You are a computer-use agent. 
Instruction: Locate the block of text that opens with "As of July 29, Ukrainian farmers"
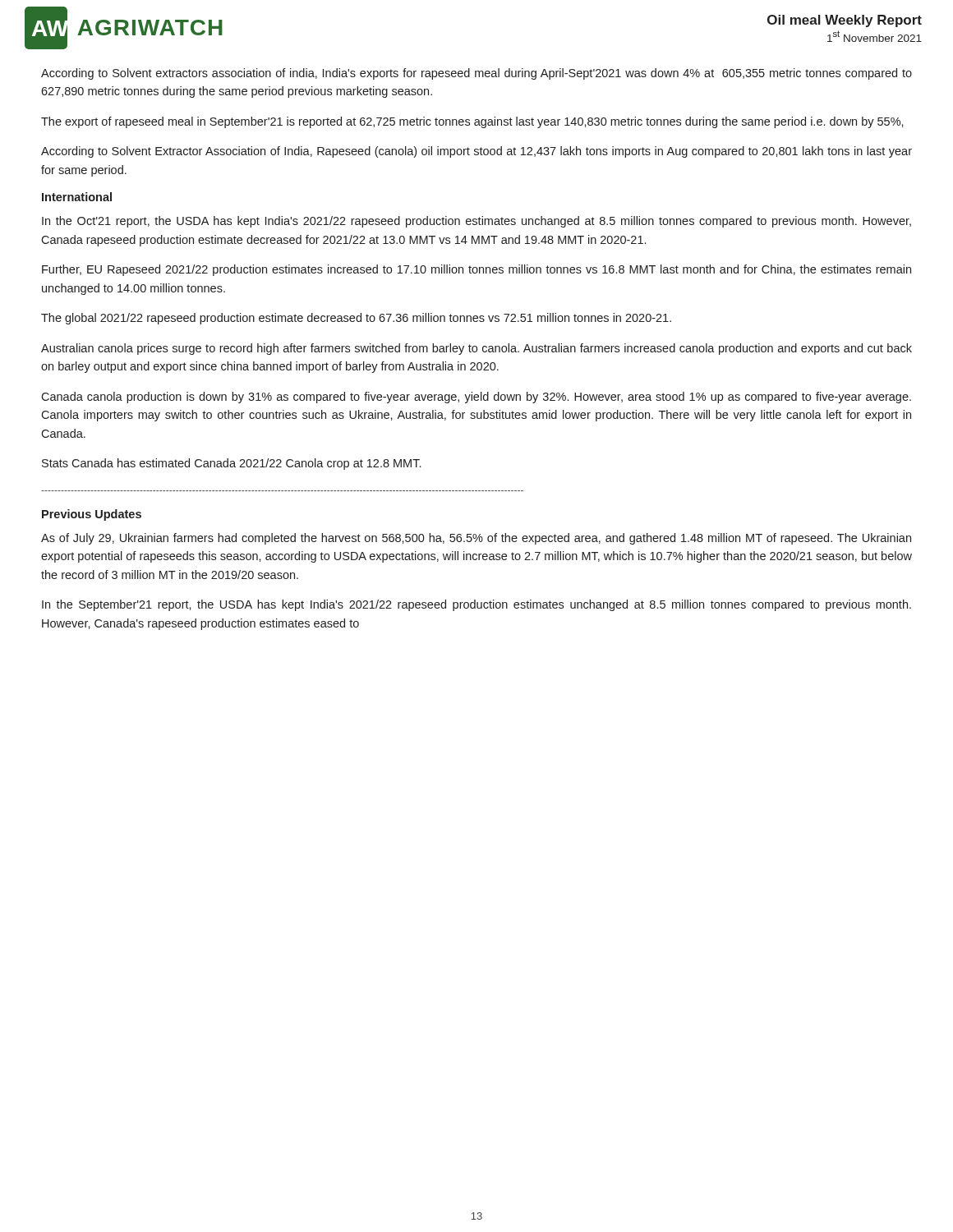point(476,556)
